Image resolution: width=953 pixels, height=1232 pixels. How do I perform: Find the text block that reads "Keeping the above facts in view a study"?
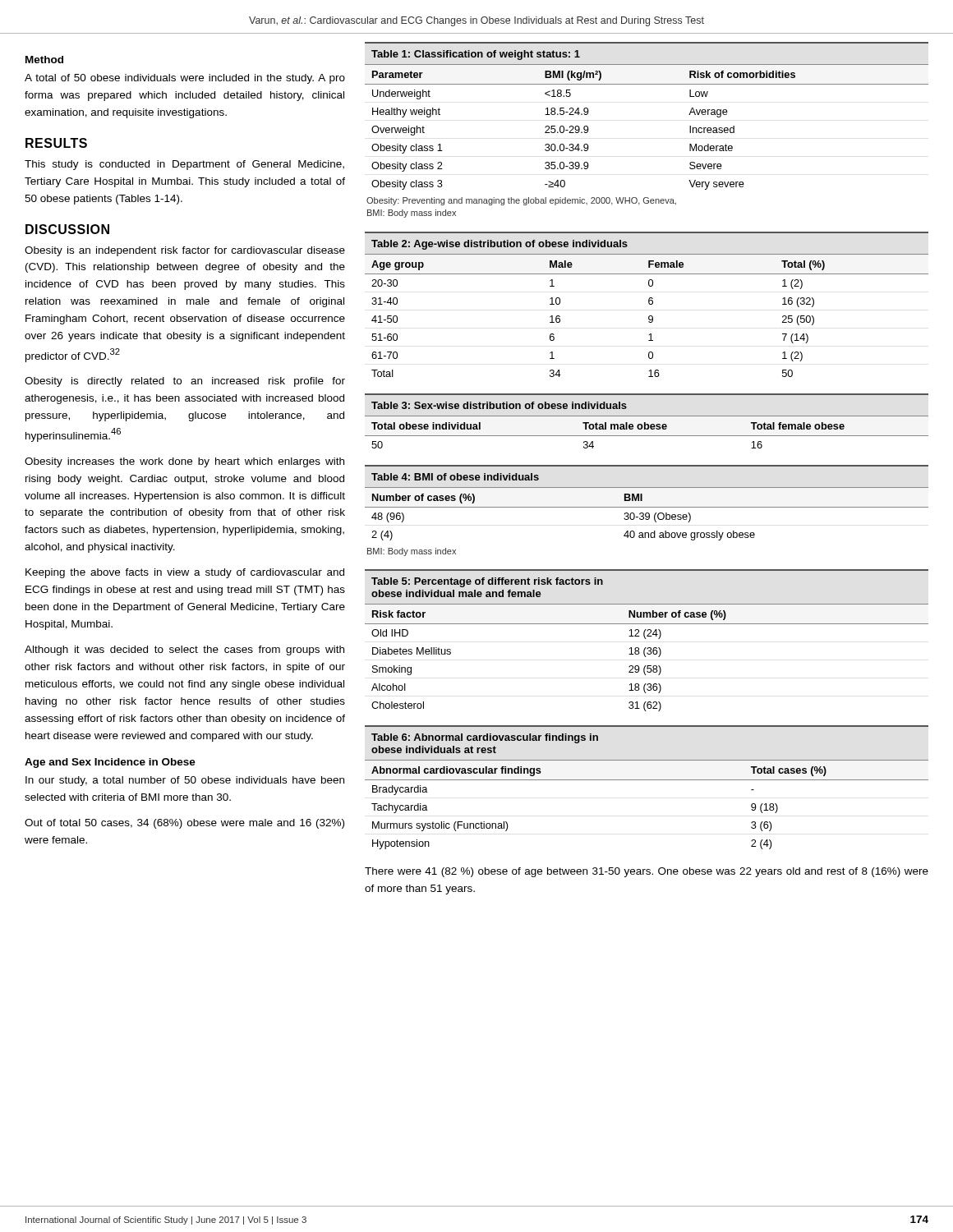pyautogui.click(x=185, y=598)
